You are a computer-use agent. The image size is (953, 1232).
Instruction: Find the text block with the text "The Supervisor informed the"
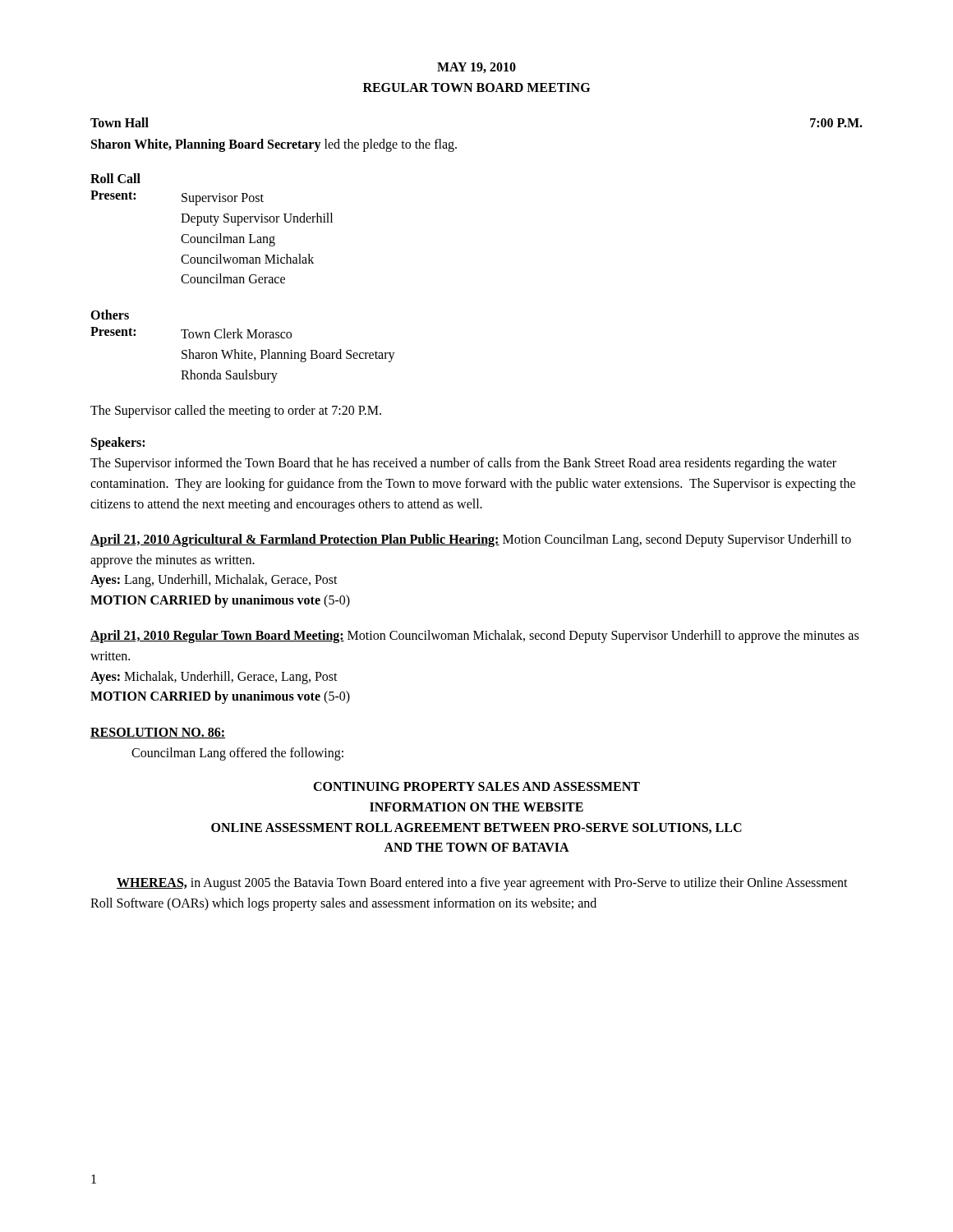pyautogui.click(x=473, y=483)
